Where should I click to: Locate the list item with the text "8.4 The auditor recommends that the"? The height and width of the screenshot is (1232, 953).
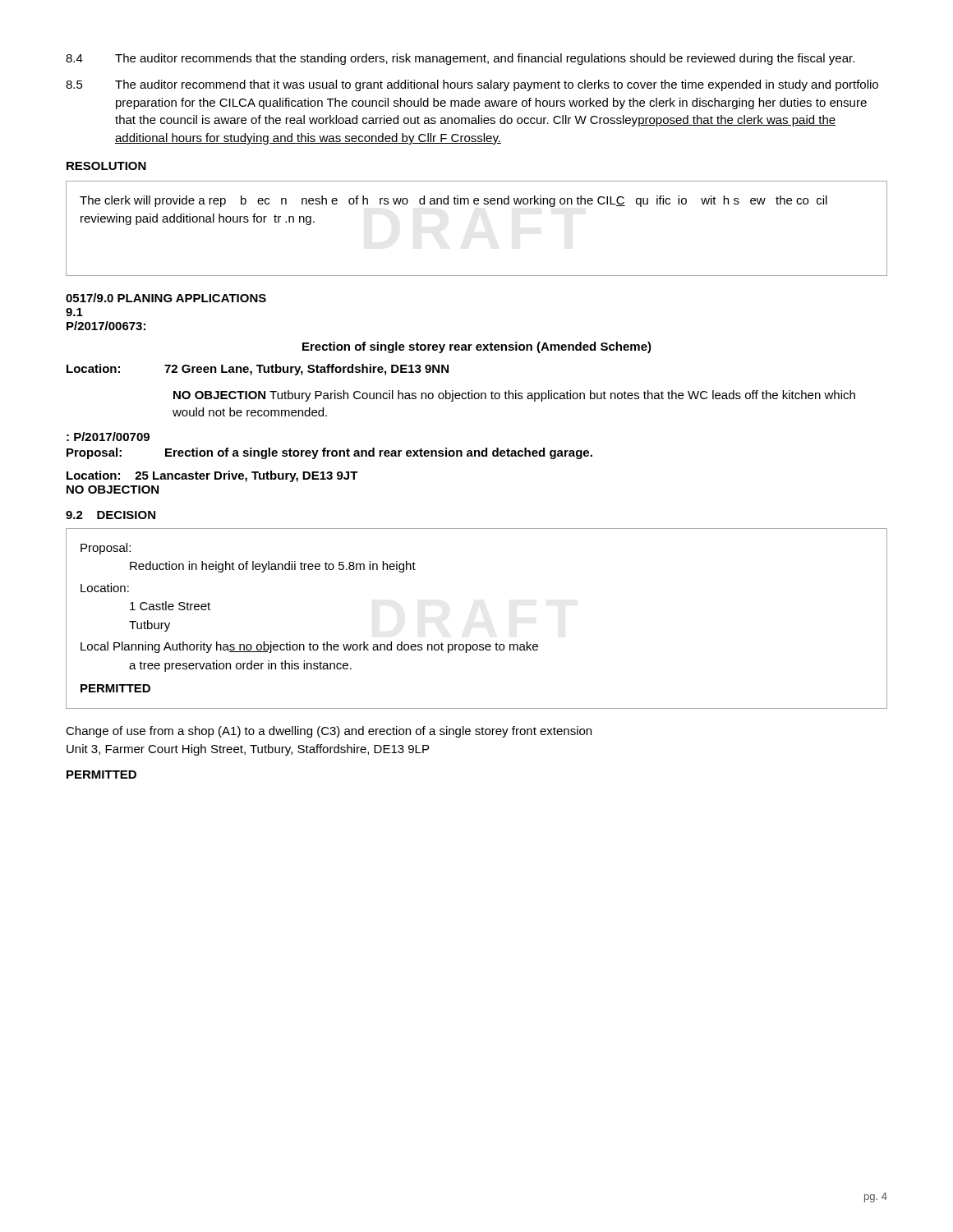tap(476, 58)
